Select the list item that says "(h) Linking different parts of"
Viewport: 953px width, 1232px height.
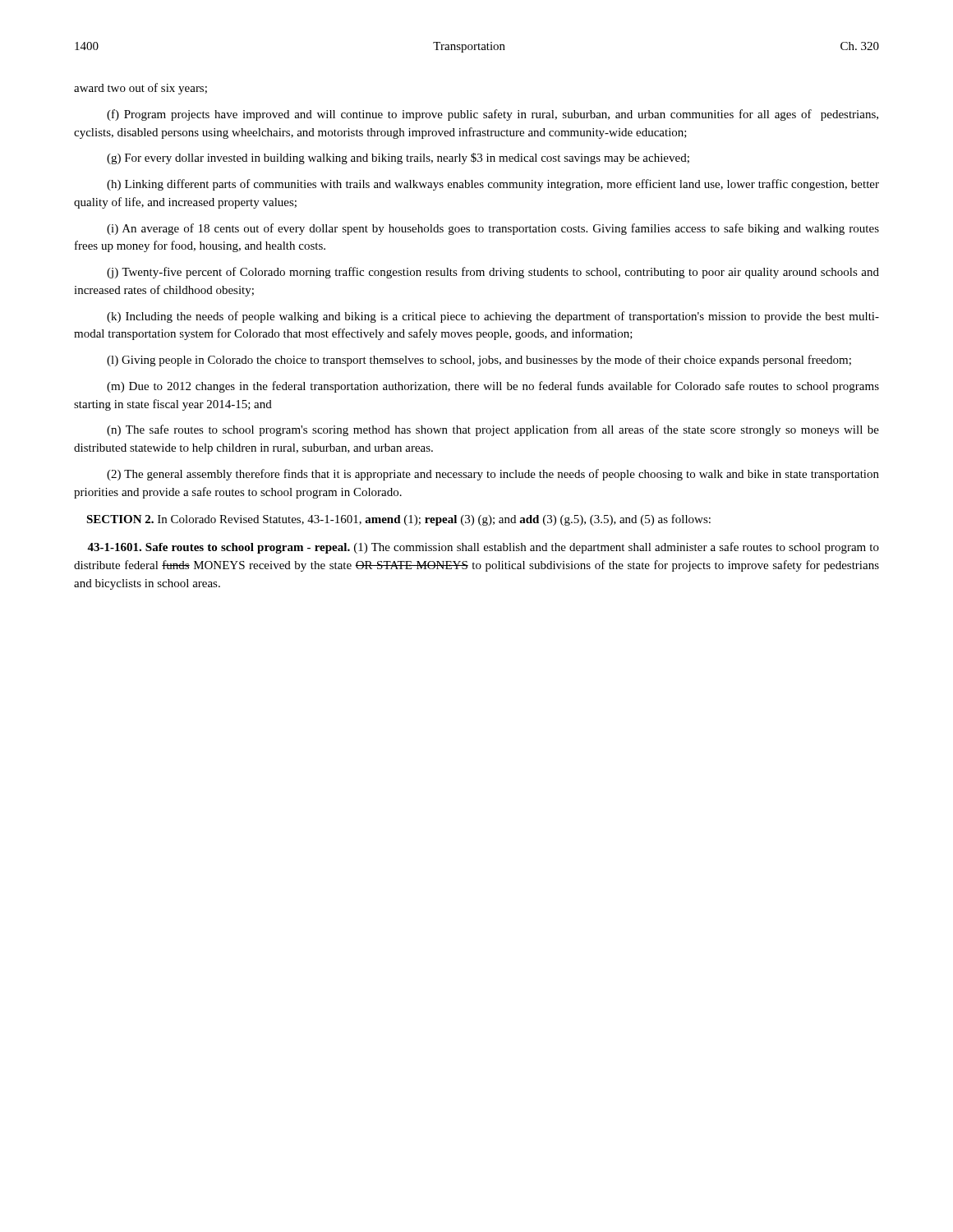coord(476,193)
